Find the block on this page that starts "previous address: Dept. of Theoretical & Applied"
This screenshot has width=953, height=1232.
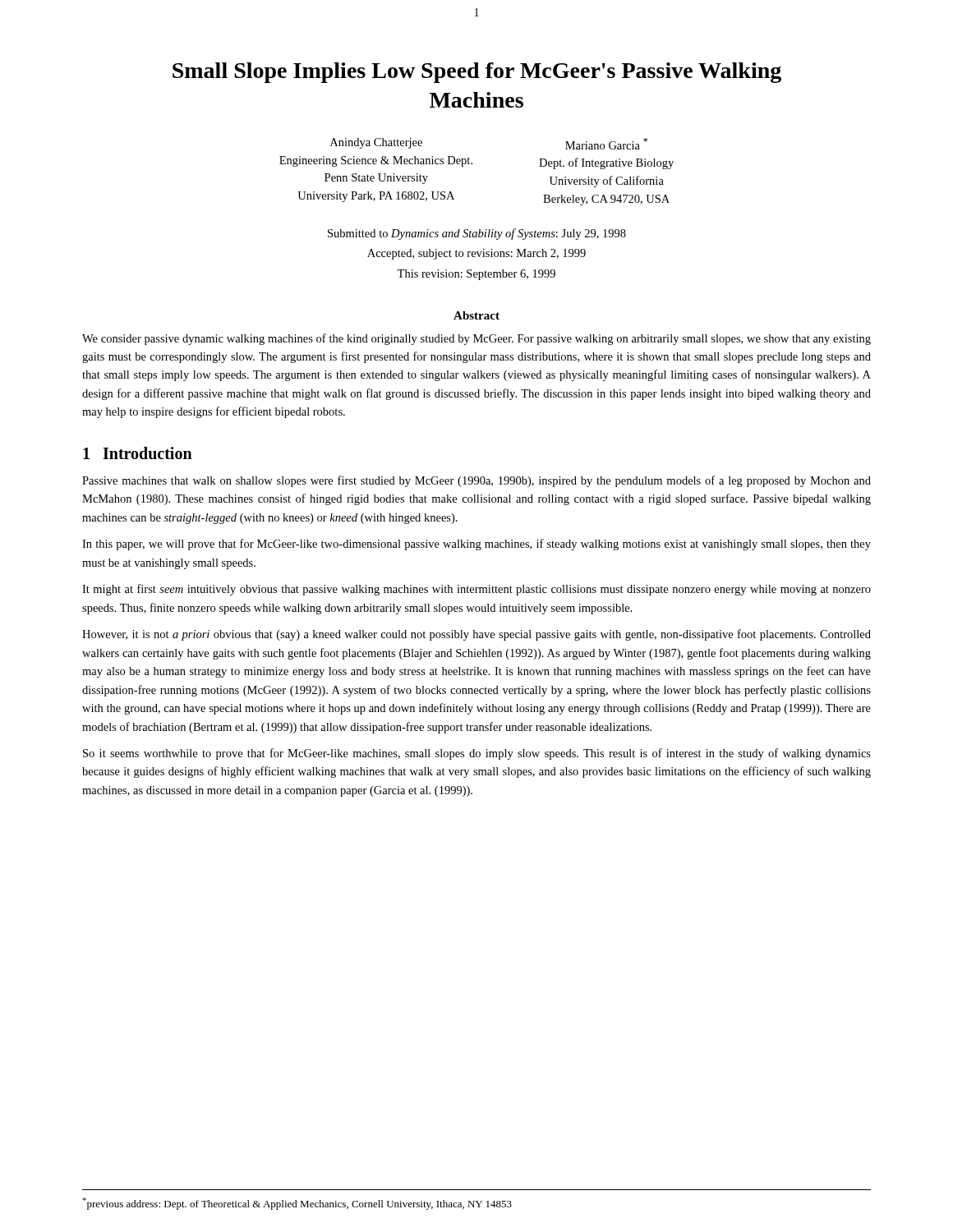[297, 1203]
